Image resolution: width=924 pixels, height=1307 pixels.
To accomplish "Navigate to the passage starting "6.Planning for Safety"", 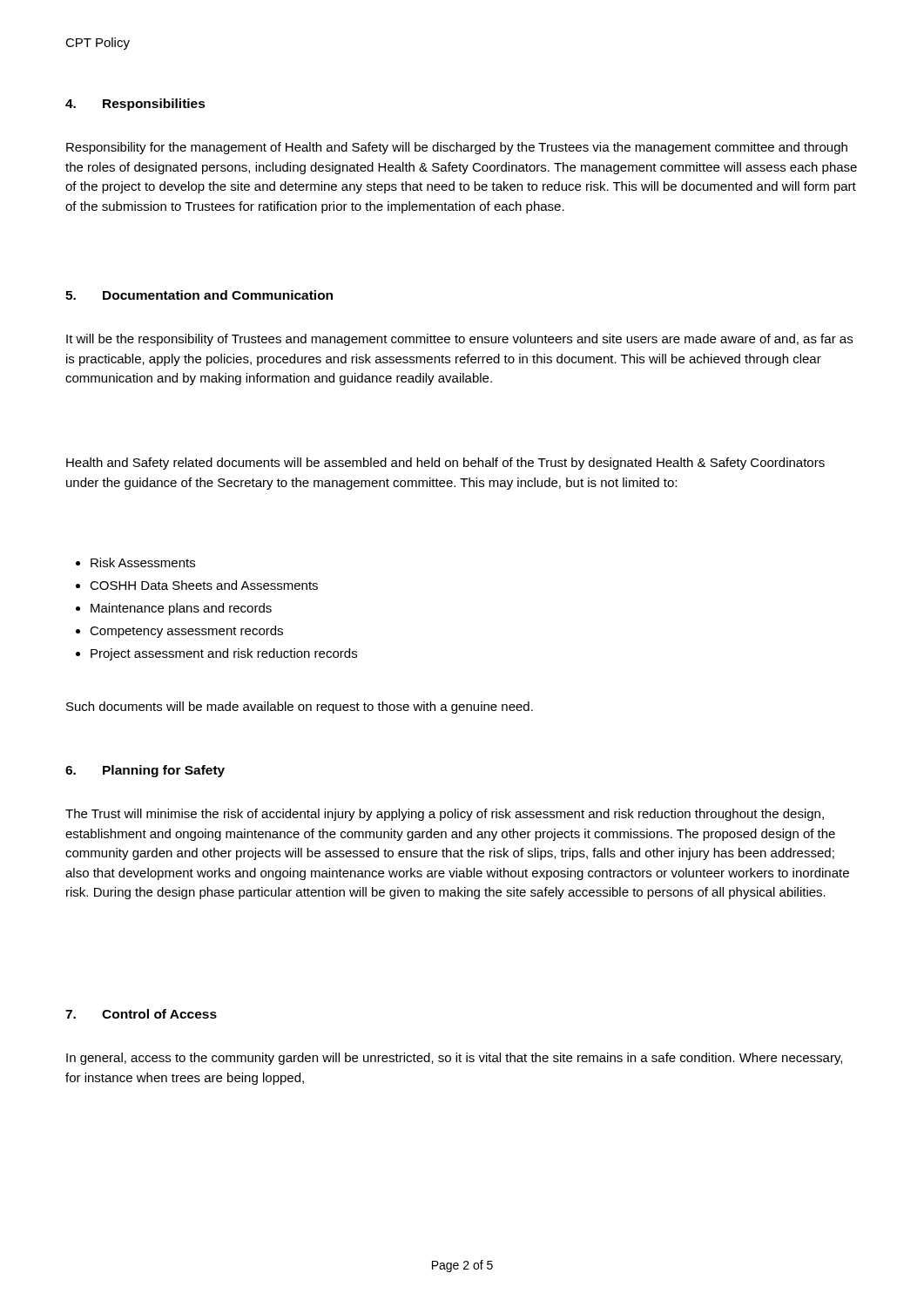I will coord(145,771).
